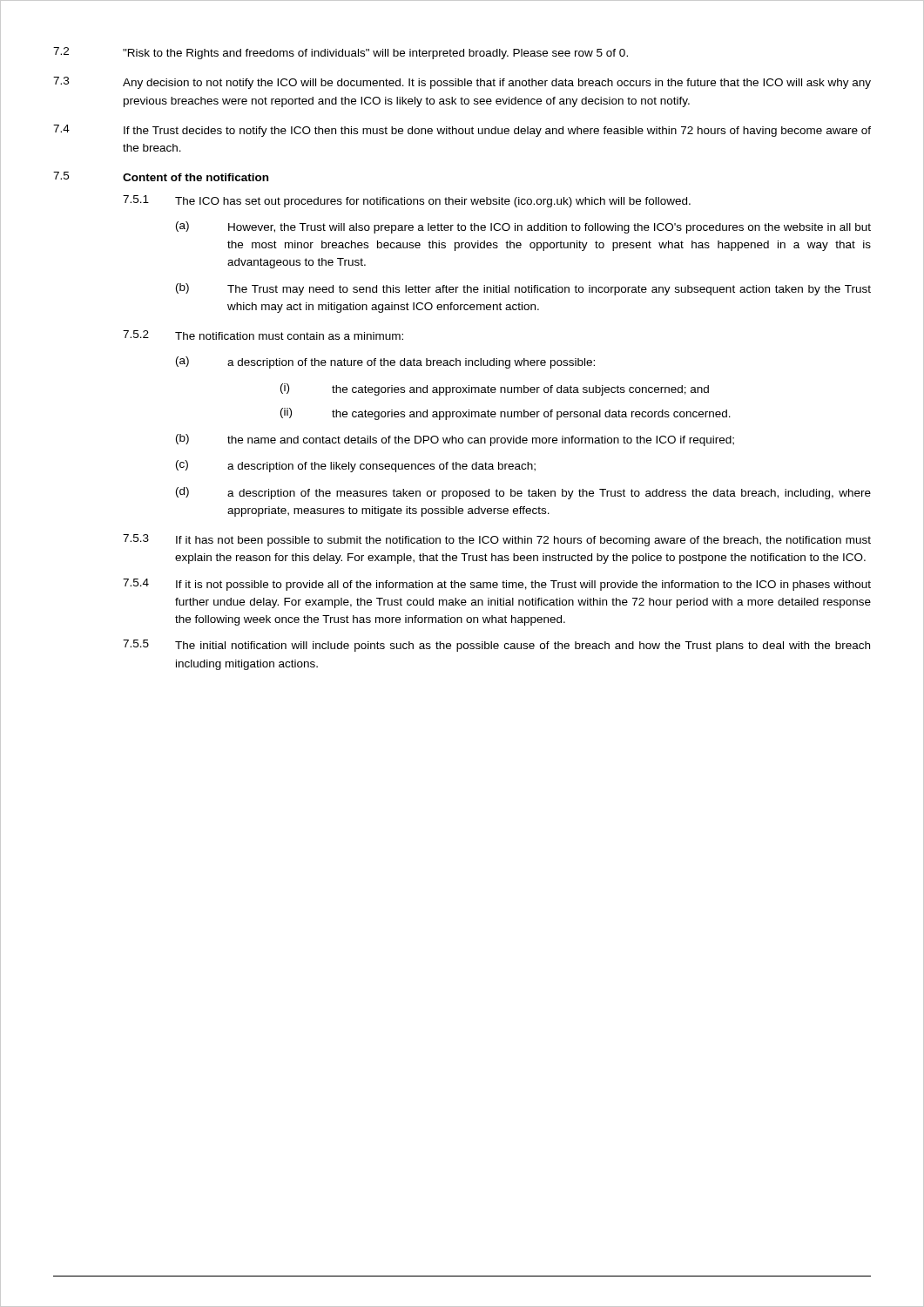The image size is (924, 1307).
Task: Point to the element starting "(i) the categories and"
Action: click(x=575, y=389)
